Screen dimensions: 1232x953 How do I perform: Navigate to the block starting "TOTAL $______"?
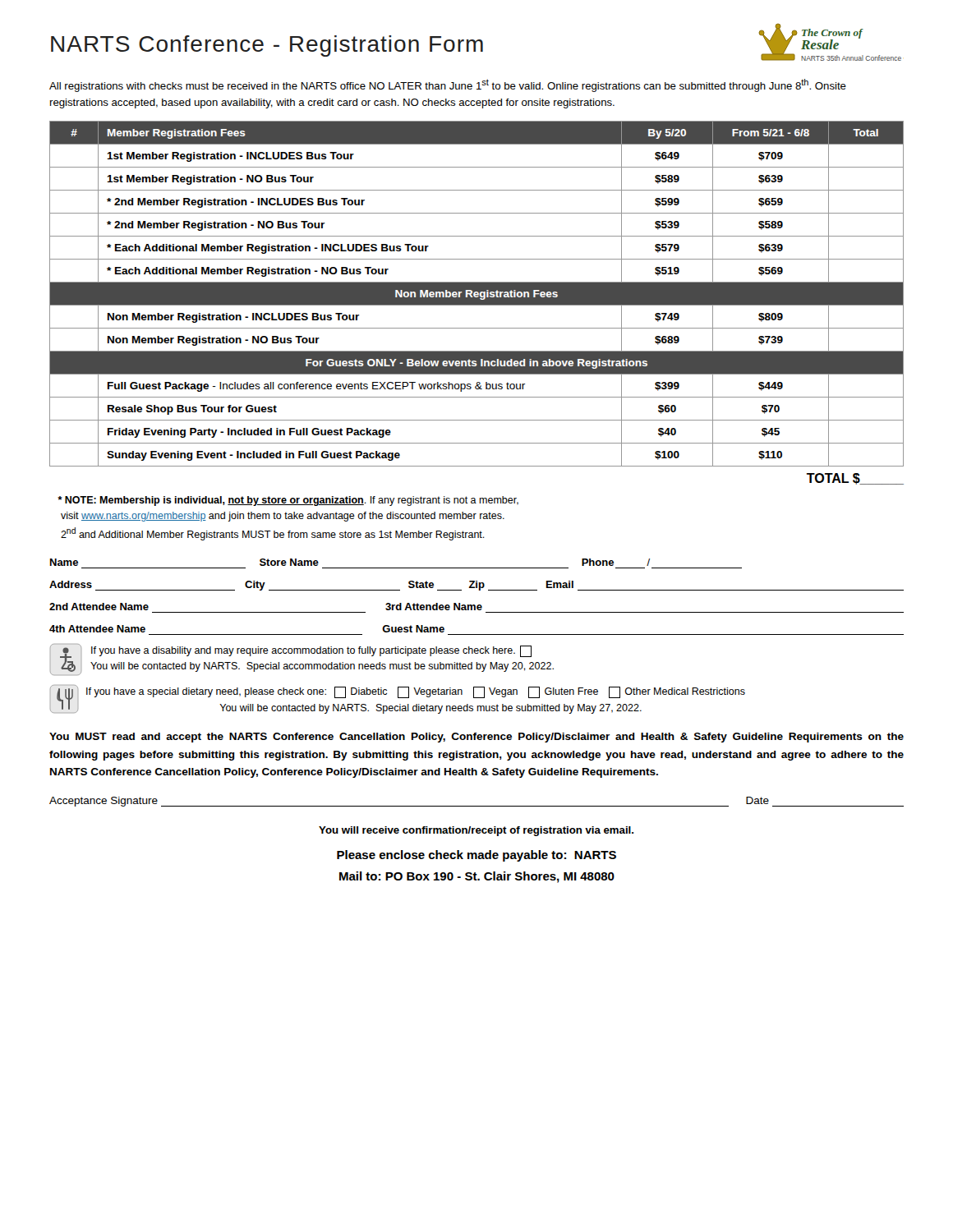855,478
